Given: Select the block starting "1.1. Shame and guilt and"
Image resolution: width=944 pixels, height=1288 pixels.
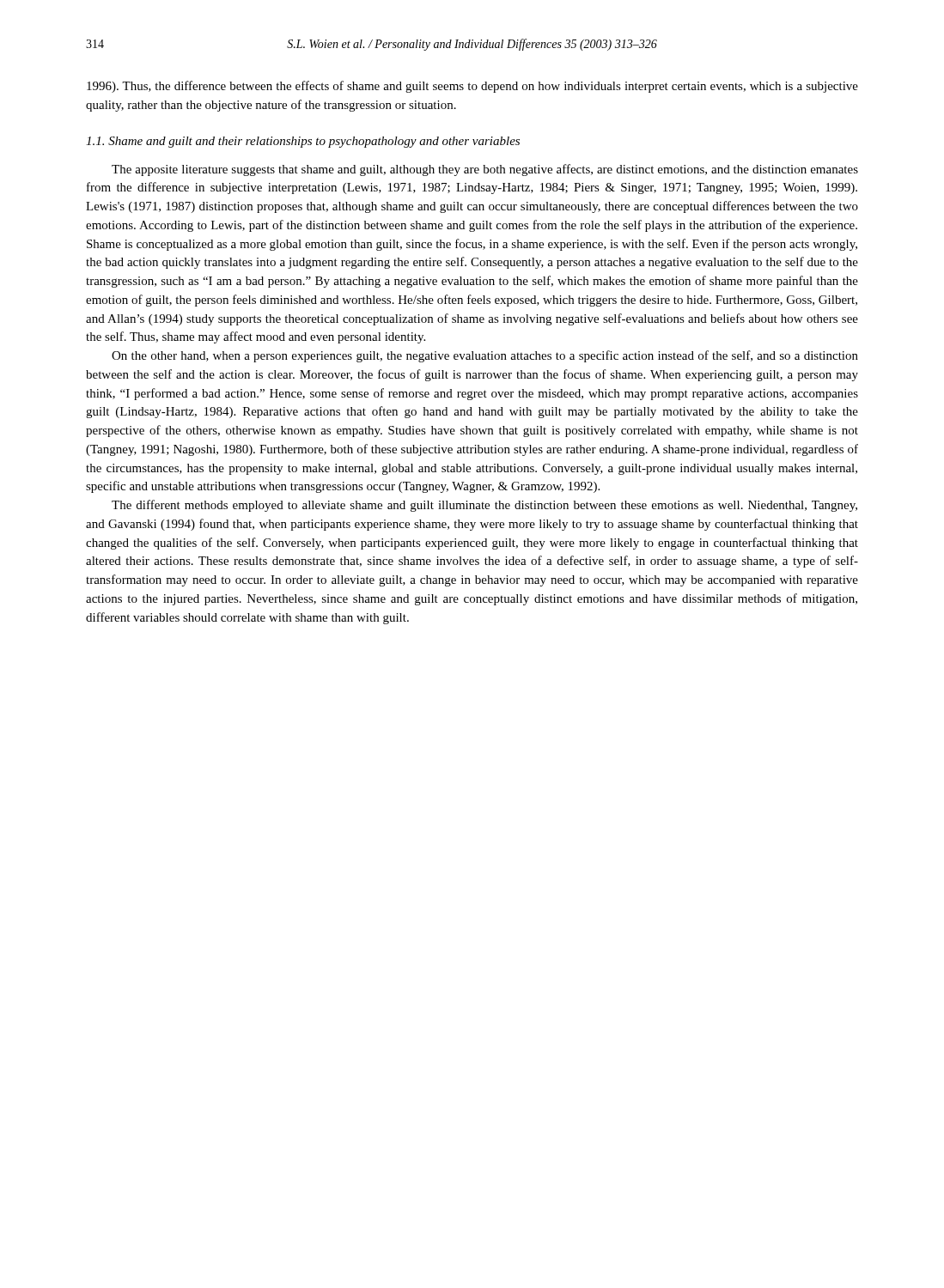Looking at the screenshot, I should click(303, 140).
